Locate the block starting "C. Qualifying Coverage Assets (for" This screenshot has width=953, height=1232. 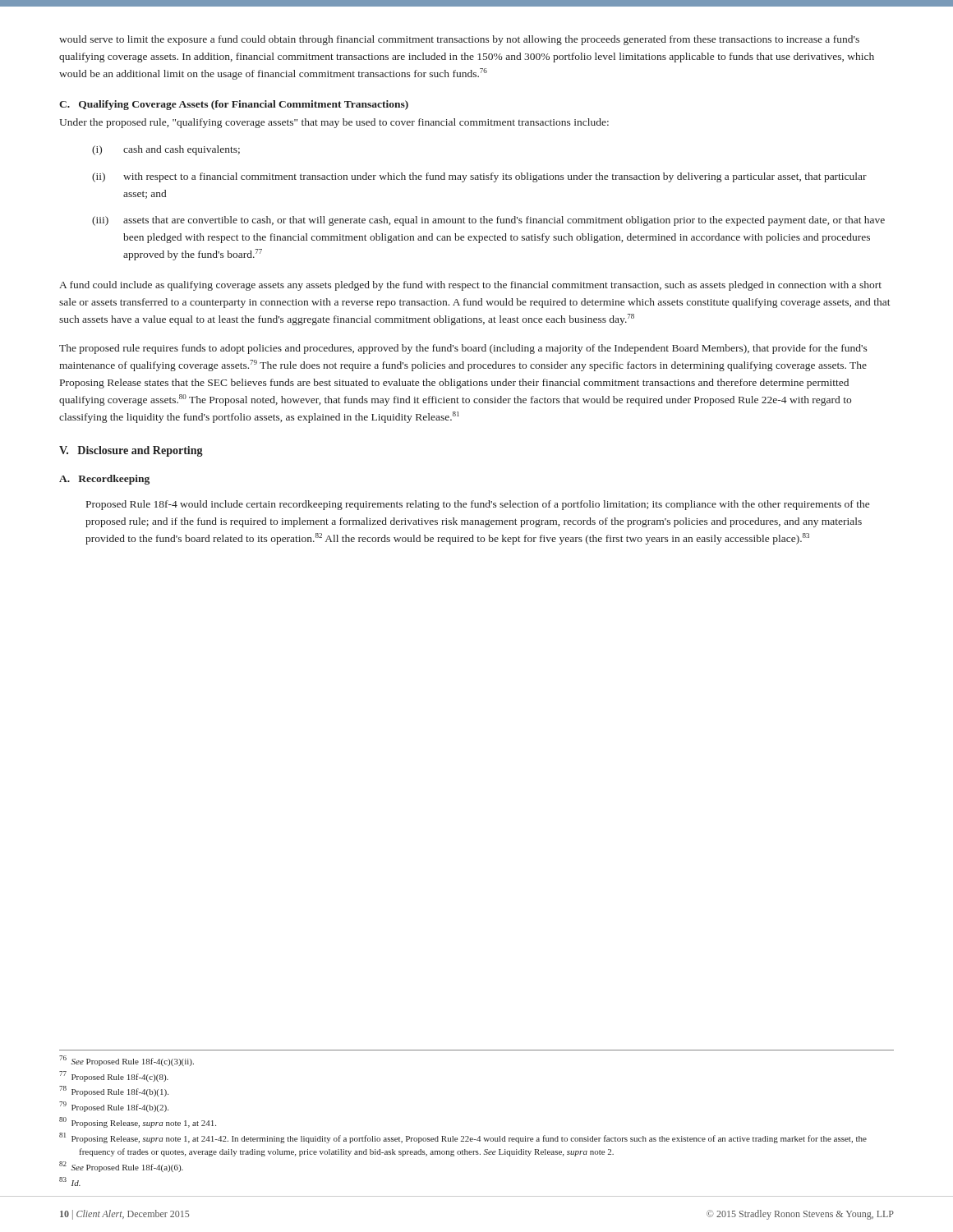tap(234, 105)
